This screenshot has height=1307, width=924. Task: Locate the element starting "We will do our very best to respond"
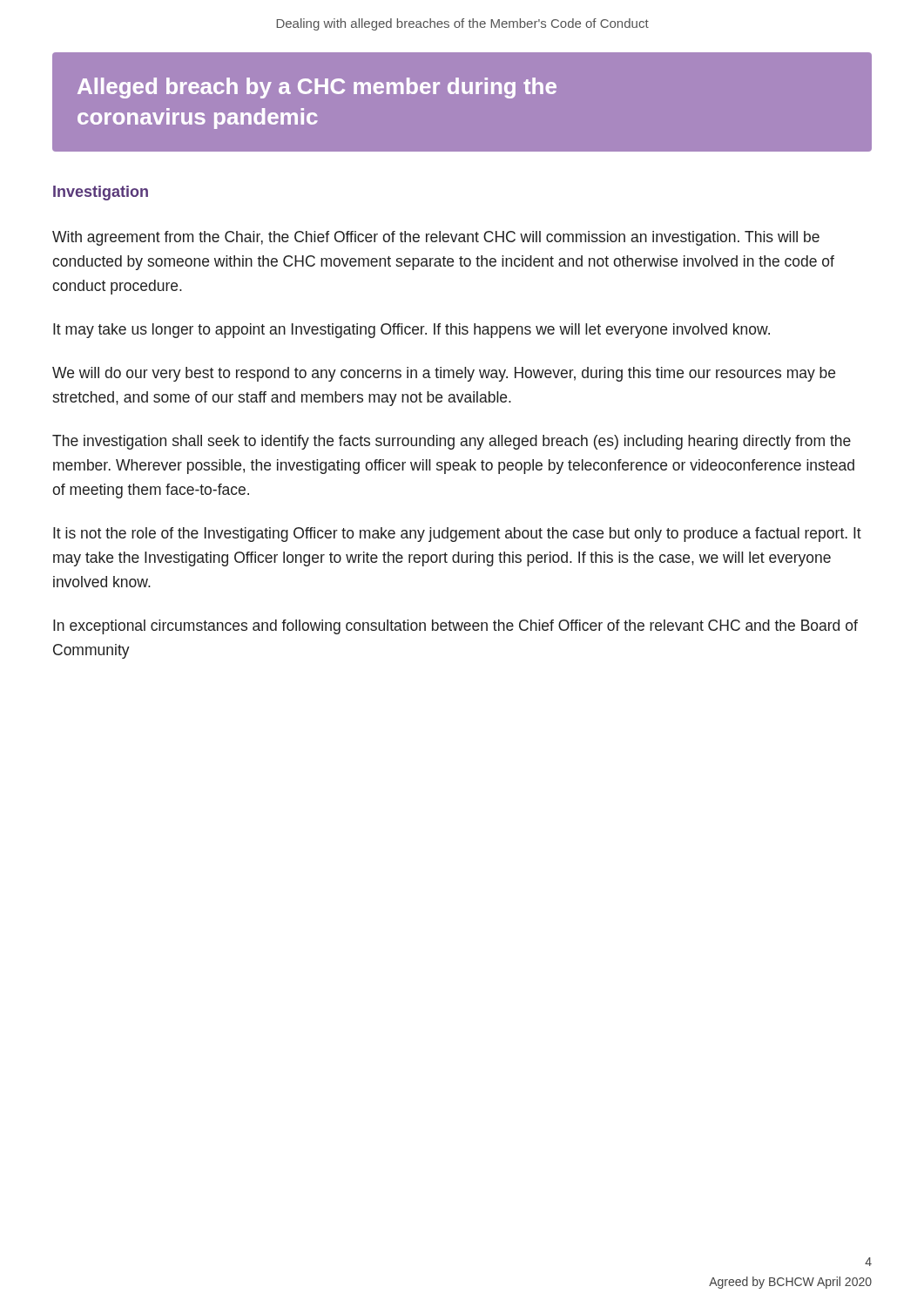462,385
